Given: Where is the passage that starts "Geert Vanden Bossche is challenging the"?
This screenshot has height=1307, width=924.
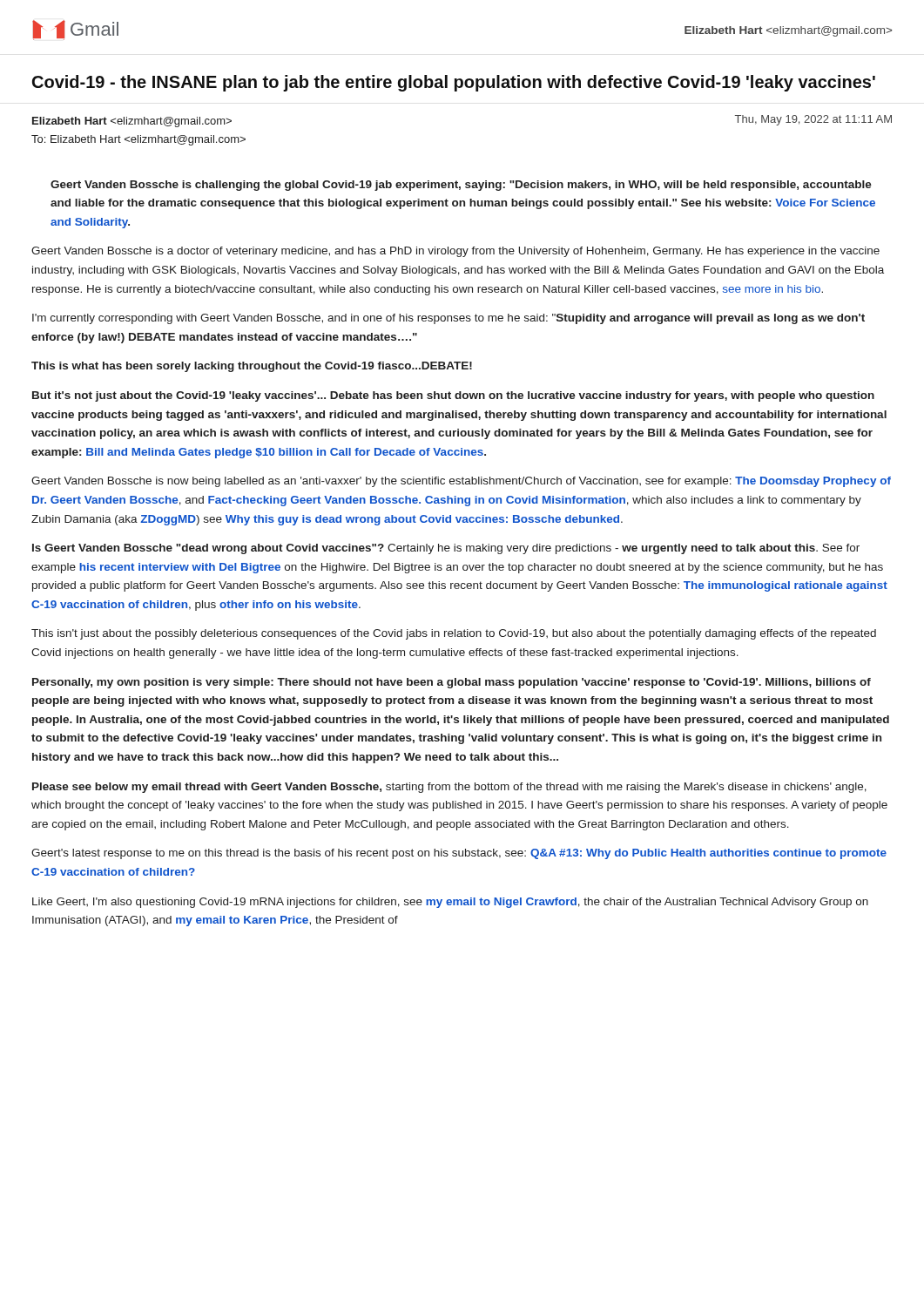Looking at the screenshot, I should click(x=462, y=203).
